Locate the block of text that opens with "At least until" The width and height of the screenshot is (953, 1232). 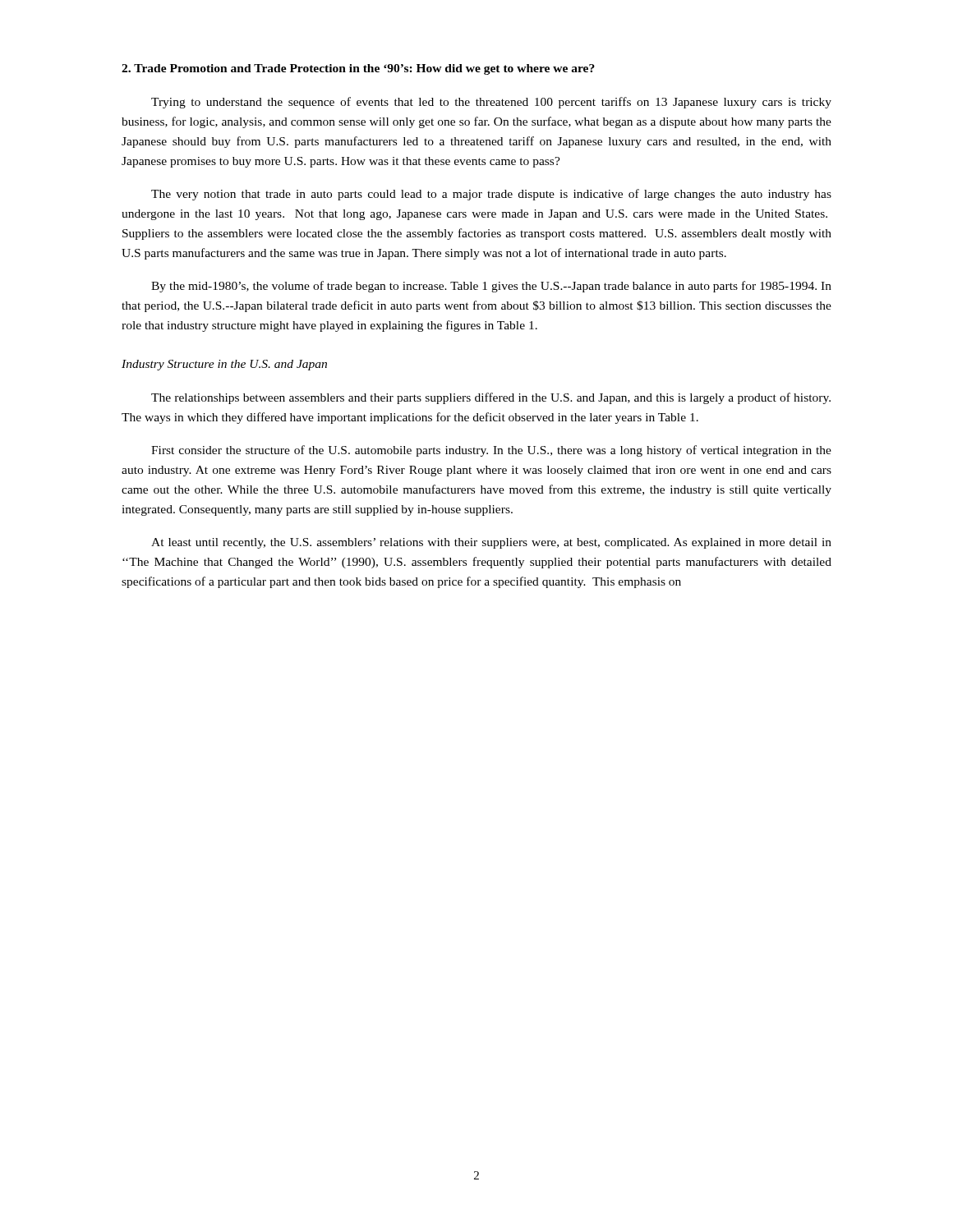click(x=476, y=561)
